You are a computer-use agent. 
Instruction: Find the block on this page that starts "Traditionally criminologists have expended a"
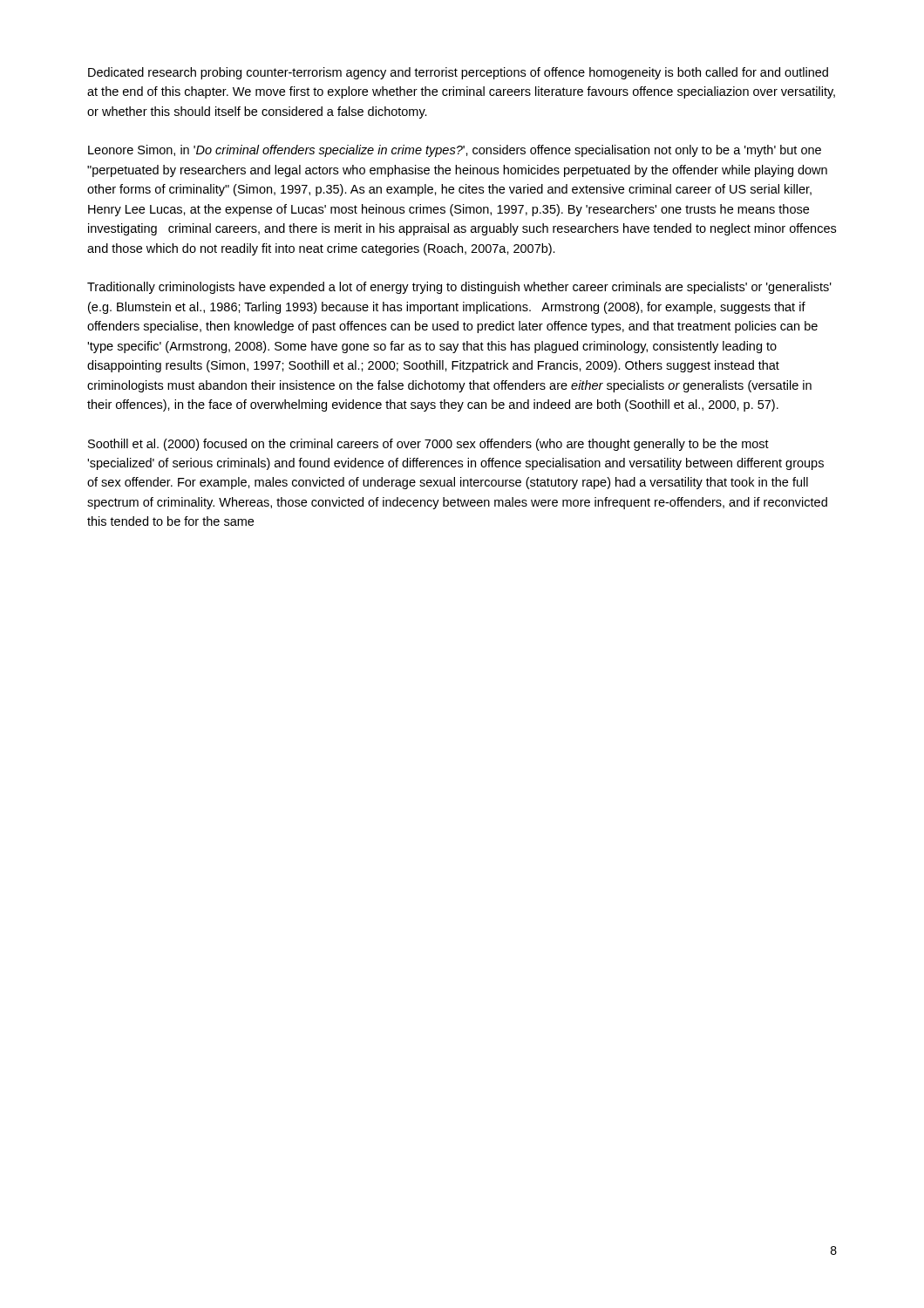point(459,346)
